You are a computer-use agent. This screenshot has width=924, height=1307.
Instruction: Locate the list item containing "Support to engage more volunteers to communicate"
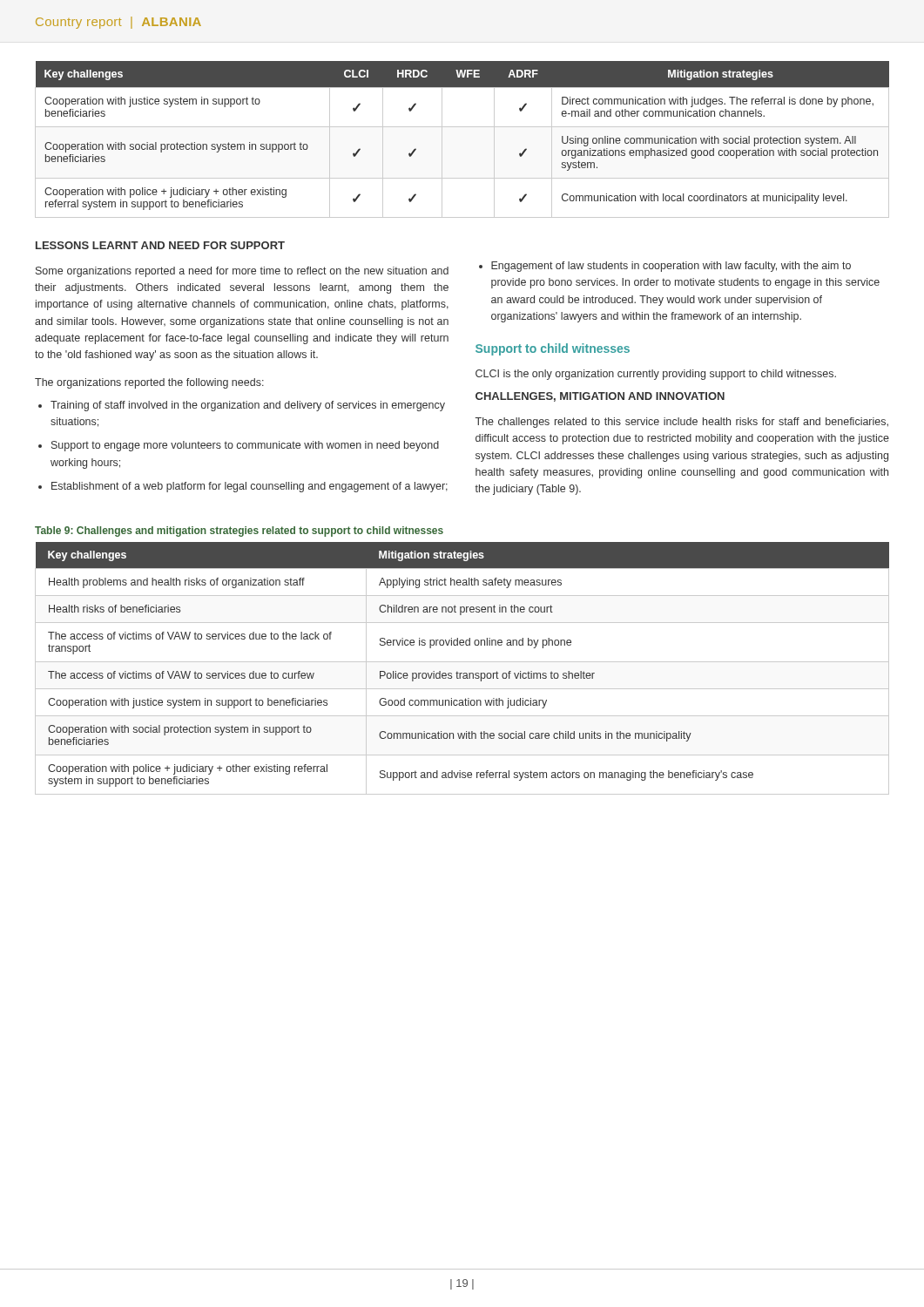pyautogui.click(x=242, y=455)
